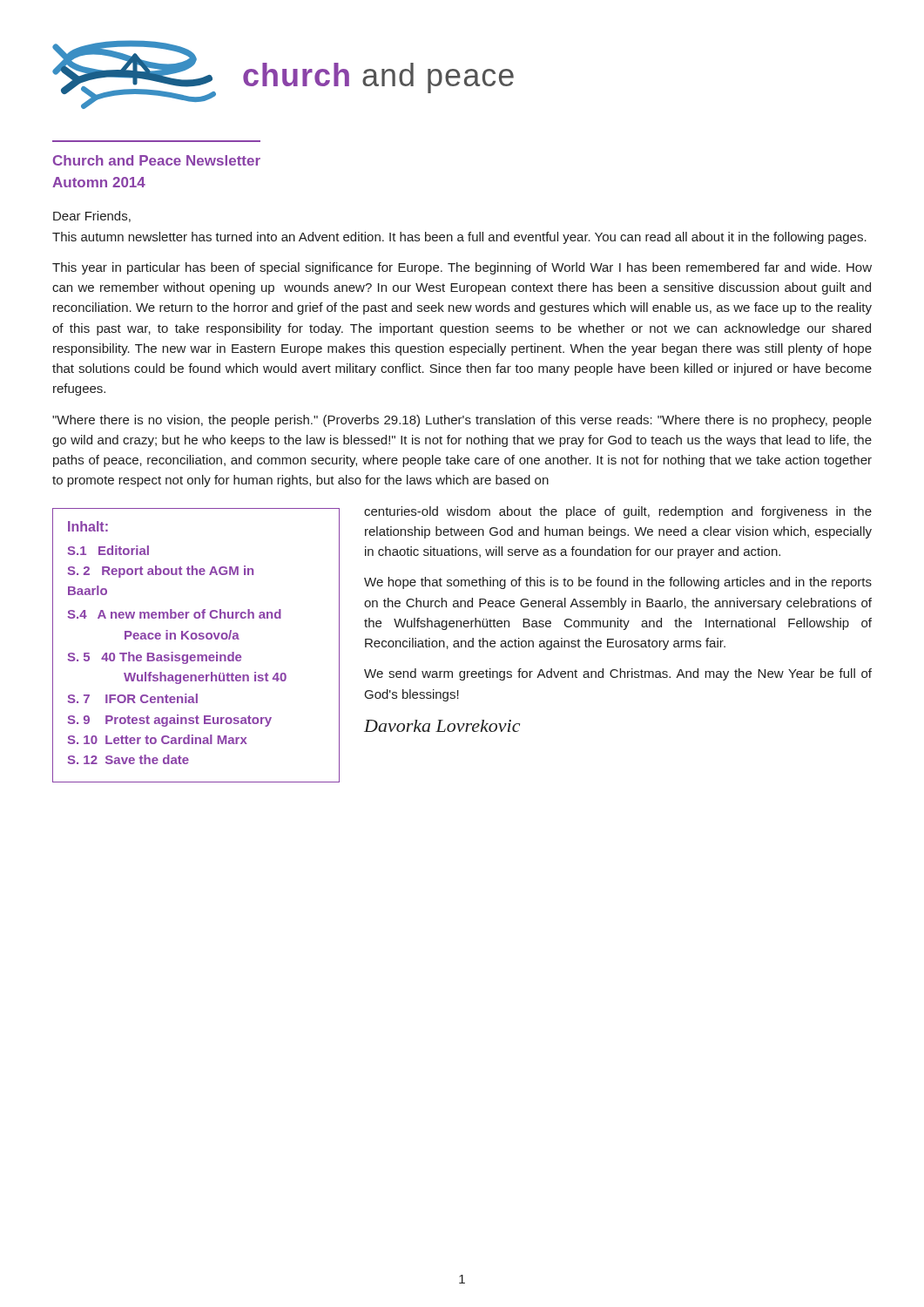Click on the illustration
The height and width of the screenshot is (1307, 924).
[618, 726]
